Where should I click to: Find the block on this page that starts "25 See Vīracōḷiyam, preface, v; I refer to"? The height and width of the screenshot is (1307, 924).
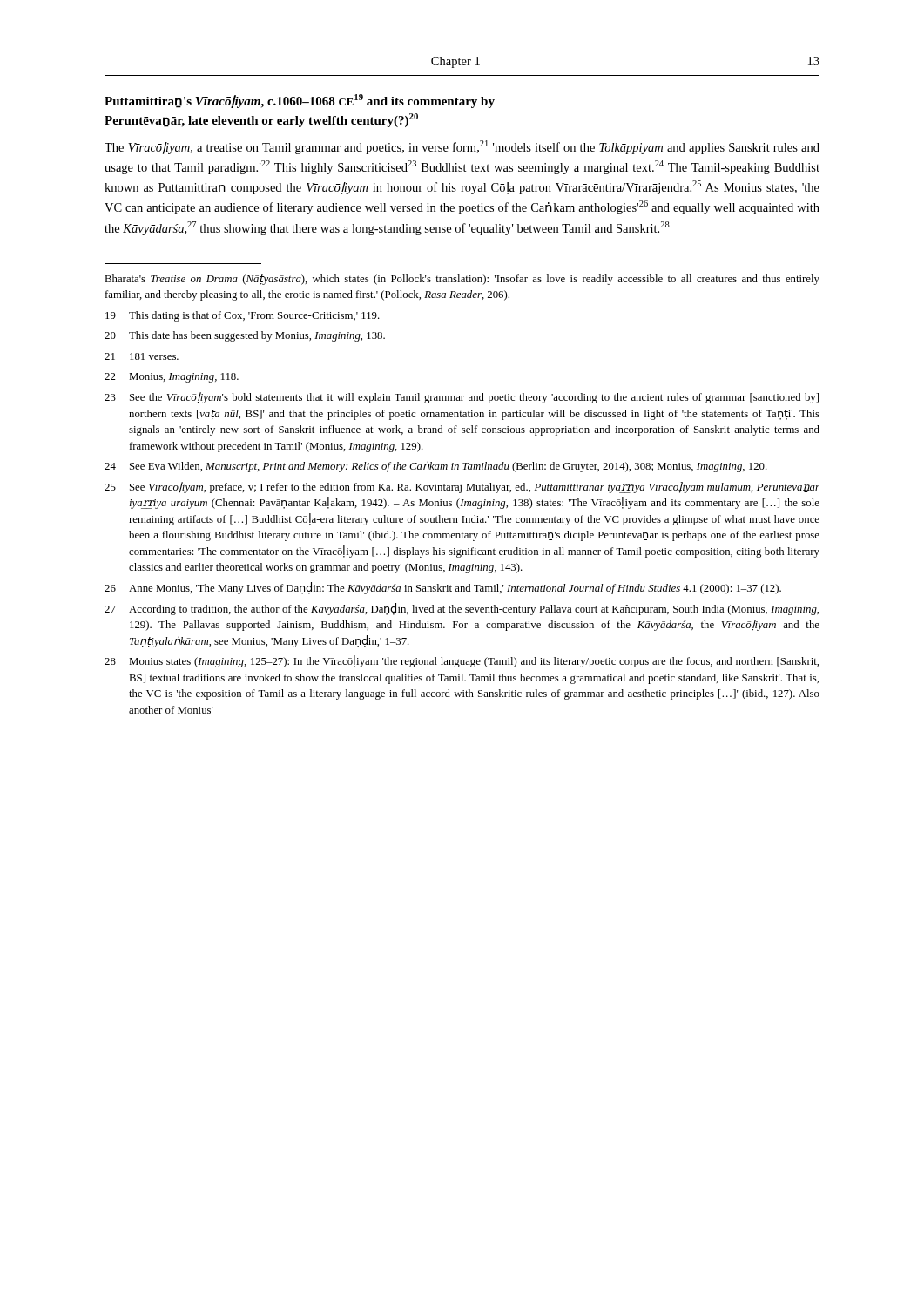tap(462, 528)
